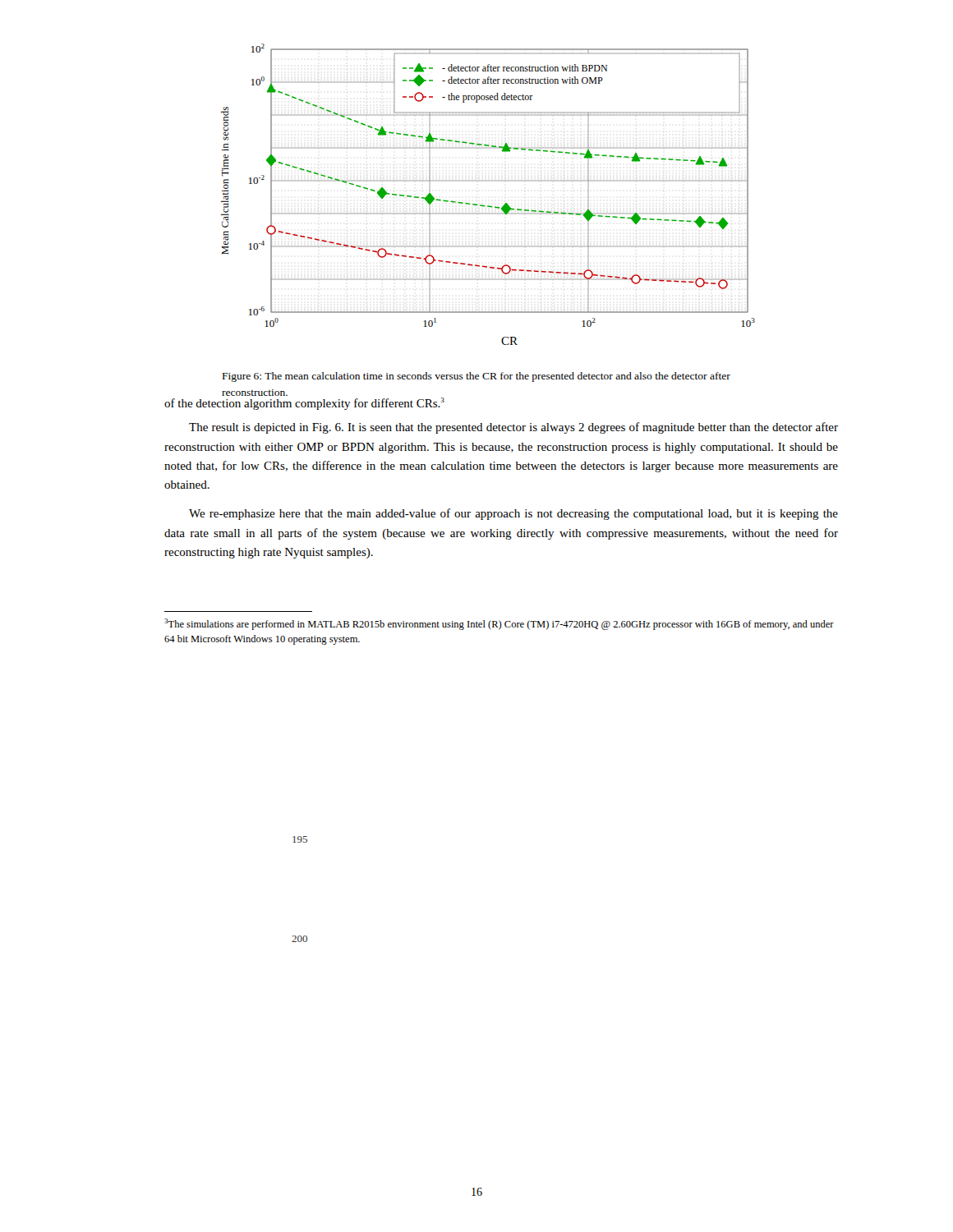Click on the passage starting "The result is depicted in Fig. 6."

click(x=501, y=456)
